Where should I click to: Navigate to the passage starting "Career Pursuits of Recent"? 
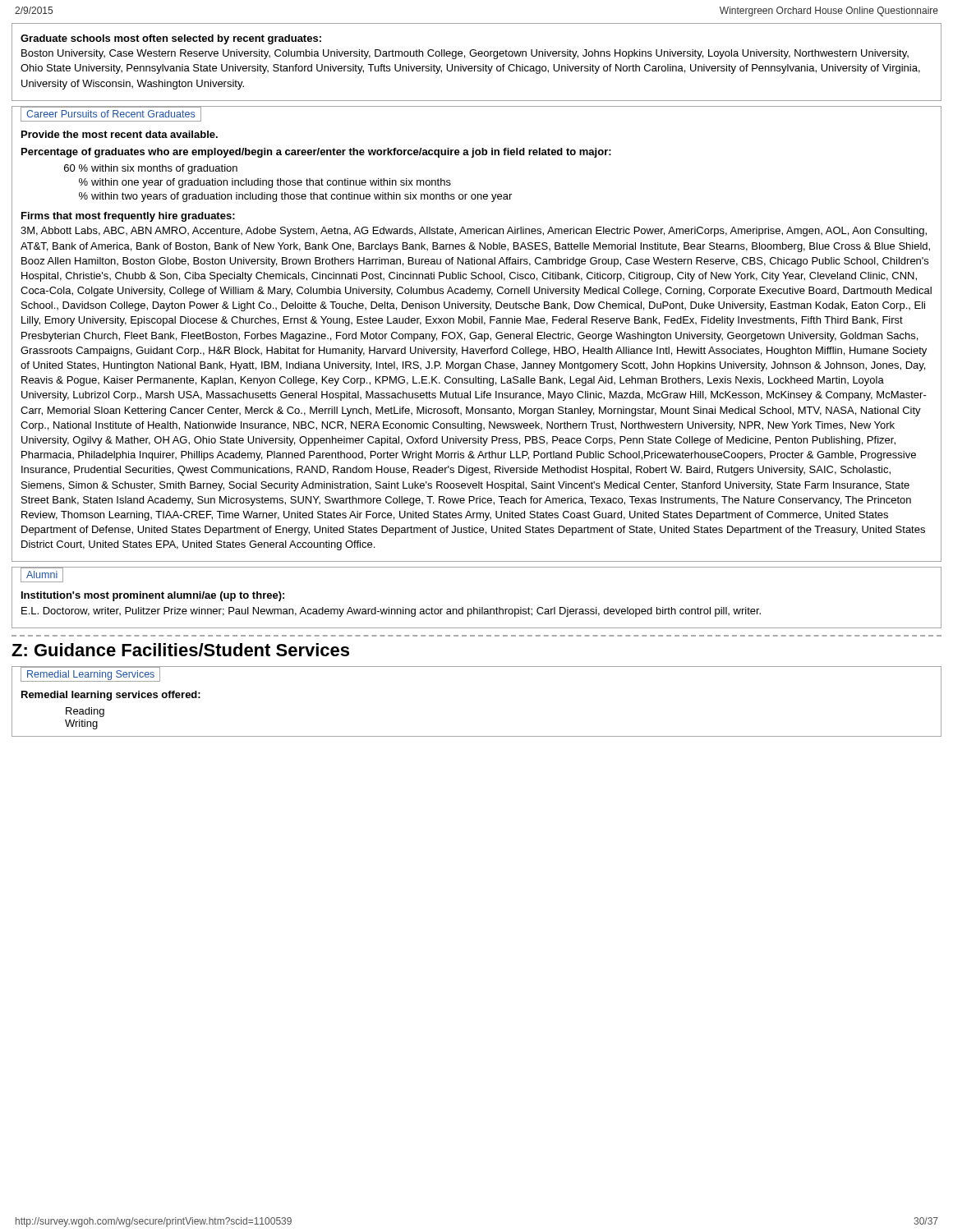[111, 114]
